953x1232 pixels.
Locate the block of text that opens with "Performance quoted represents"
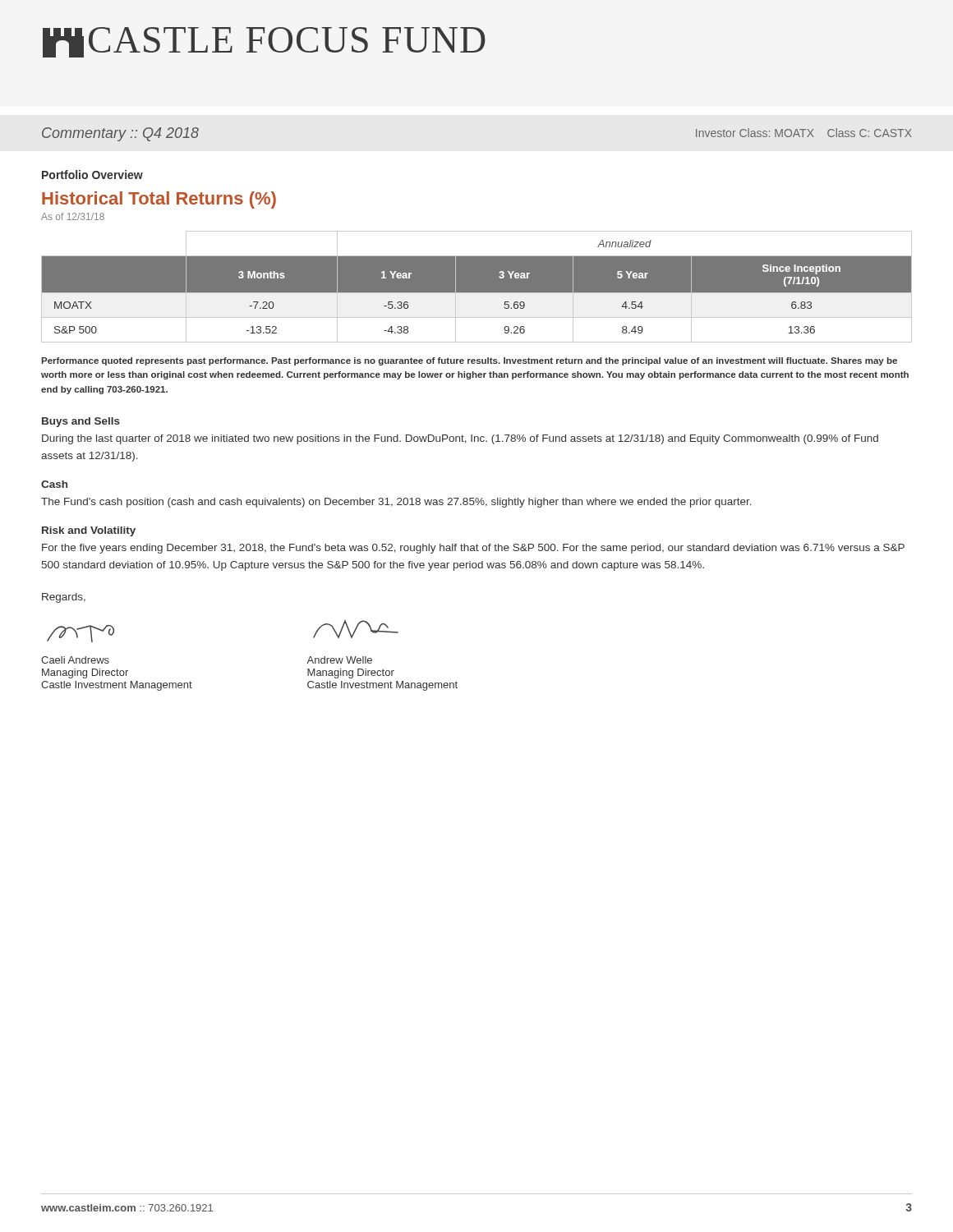point(475,375)
